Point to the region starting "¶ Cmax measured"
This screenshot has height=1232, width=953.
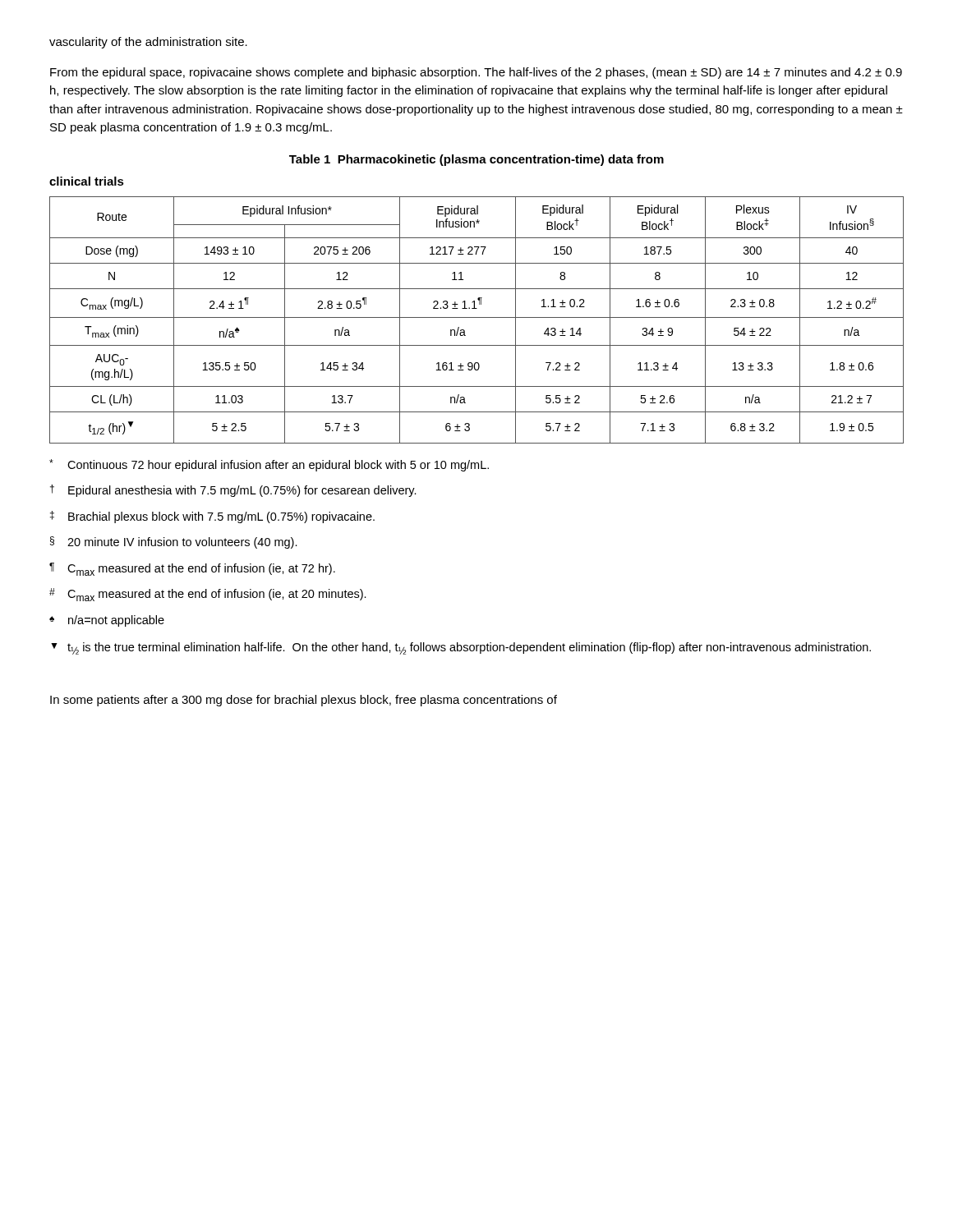click(x=192, y=569)
